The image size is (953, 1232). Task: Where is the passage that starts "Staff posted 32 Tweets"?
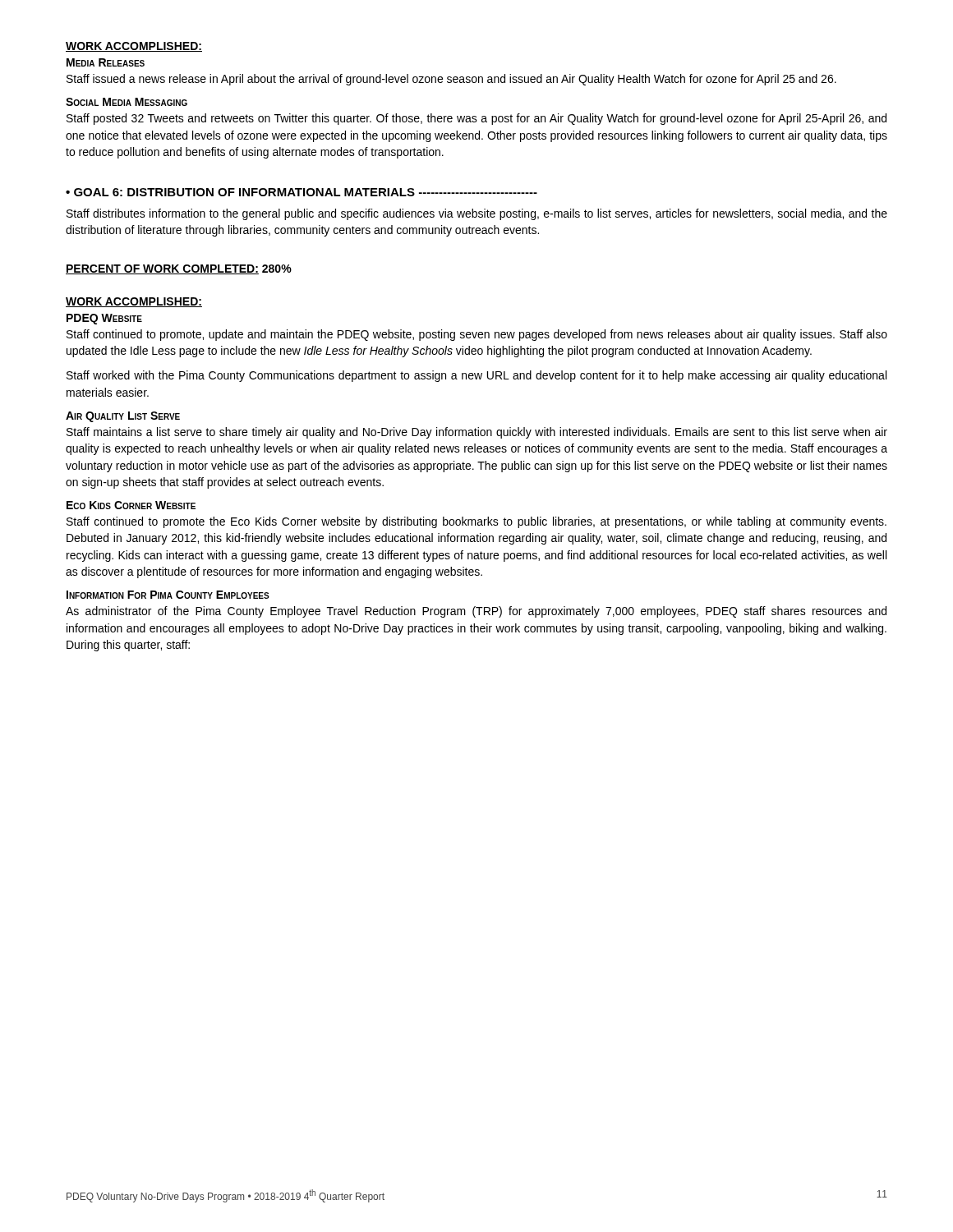click(476, 135)
